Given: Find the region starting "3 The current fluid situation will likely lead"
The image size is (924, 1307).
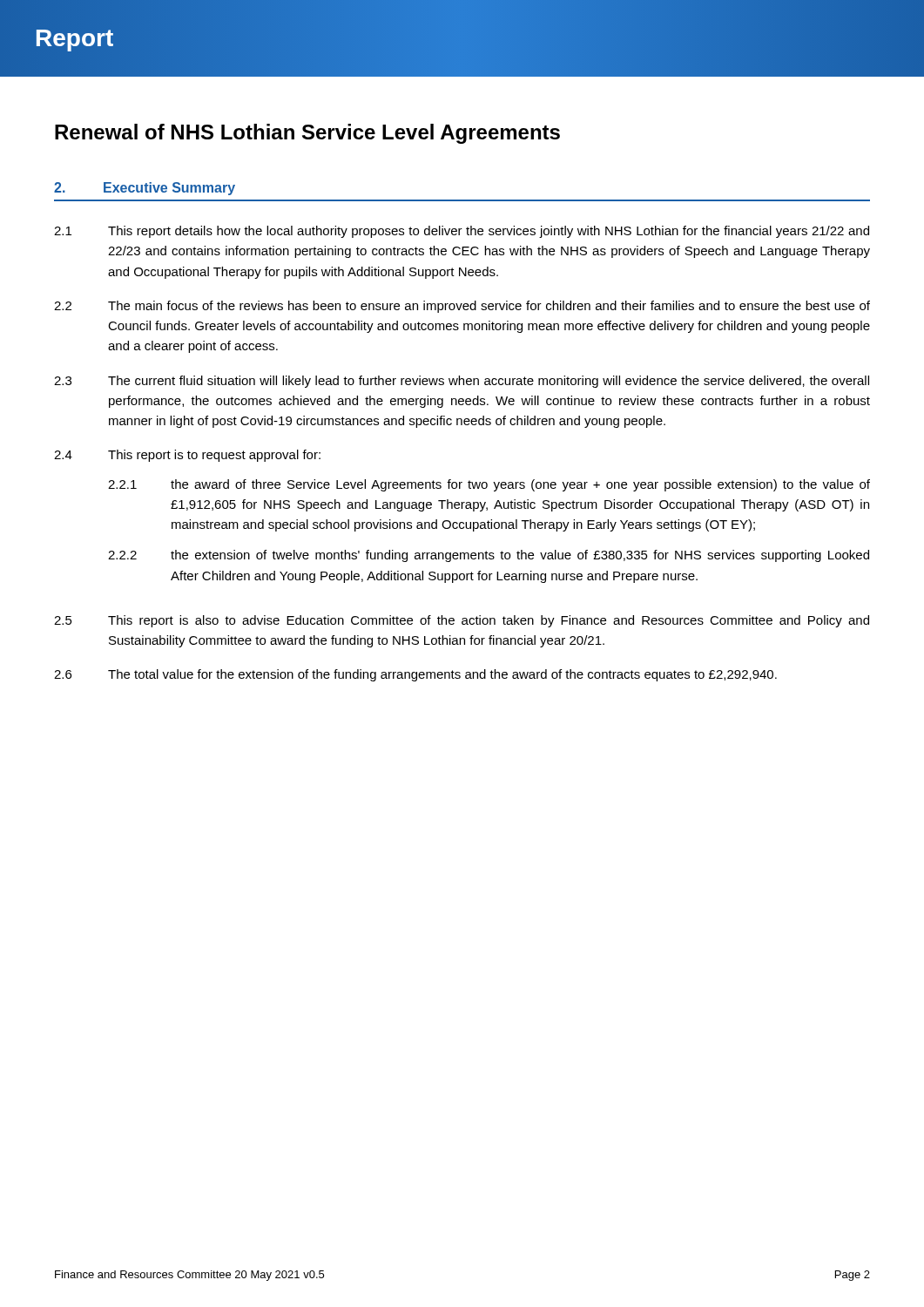Looking at the screenshot, I should coord(462,400).
